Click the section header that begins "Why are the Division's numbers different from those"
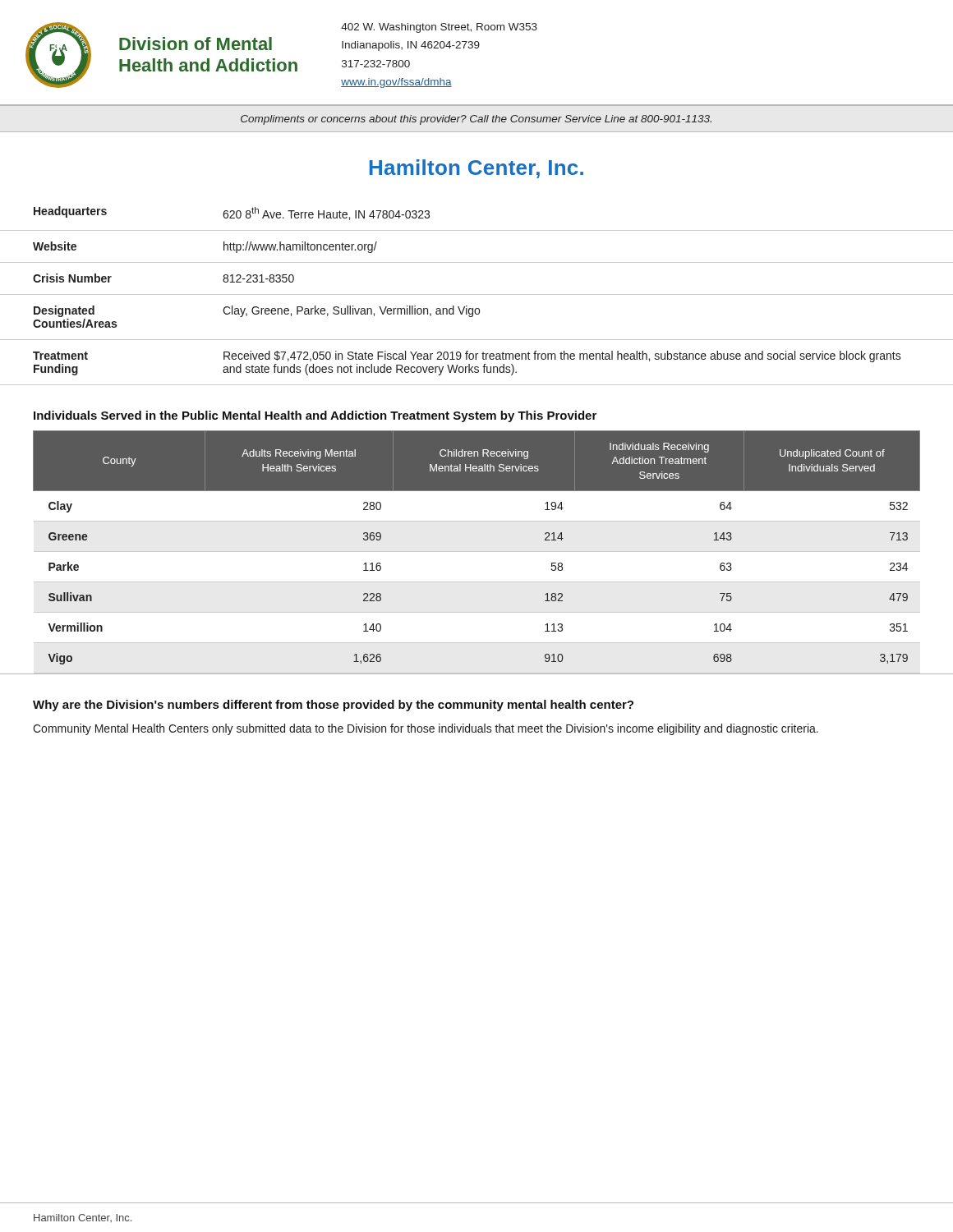The width and height of the screenshot is (953, 1232). pyautogui.click(x=334, y=705)
